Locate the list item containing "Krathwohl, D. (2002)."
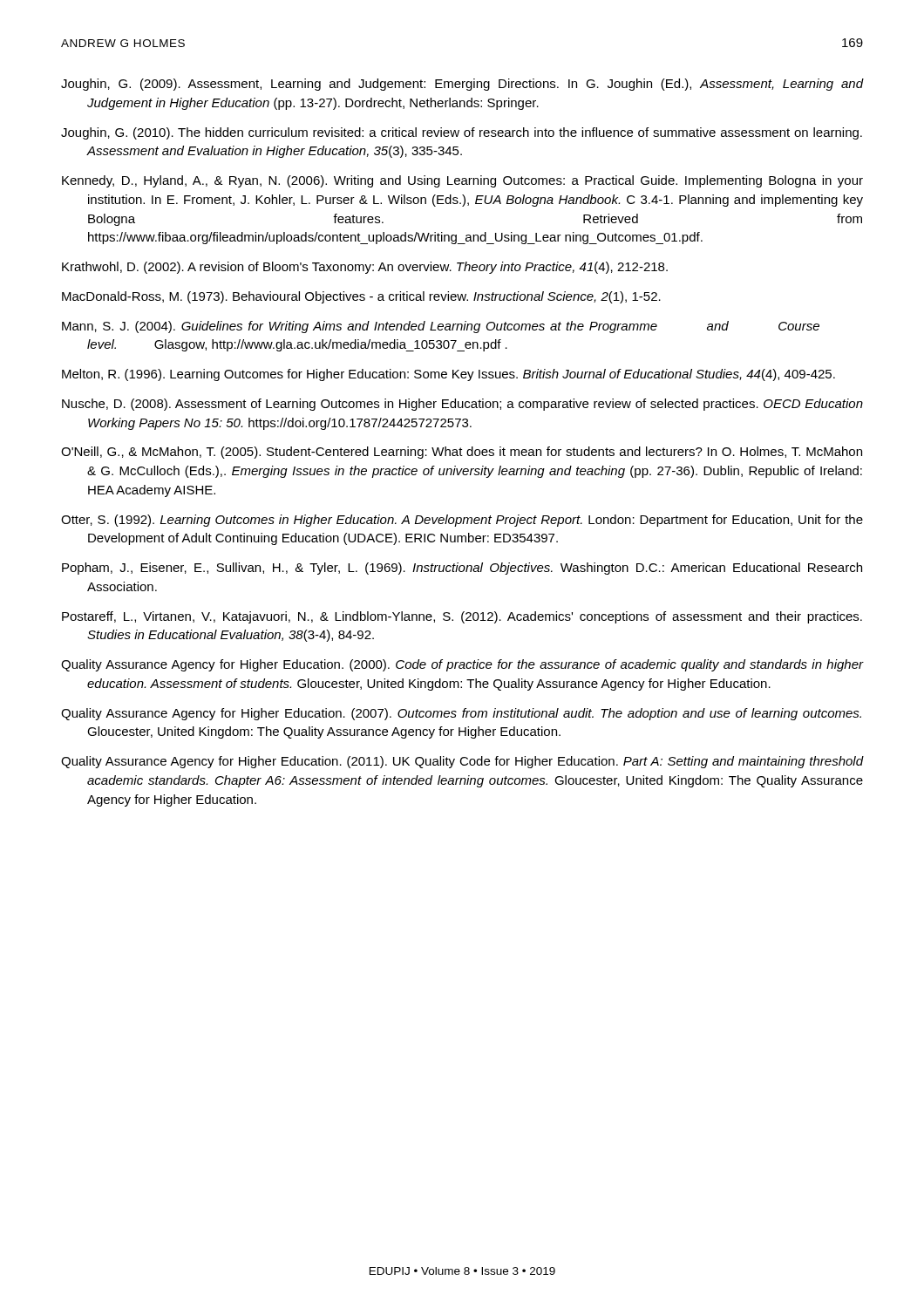Viewport: 924px width, 1308px height. tap(462, 267)
